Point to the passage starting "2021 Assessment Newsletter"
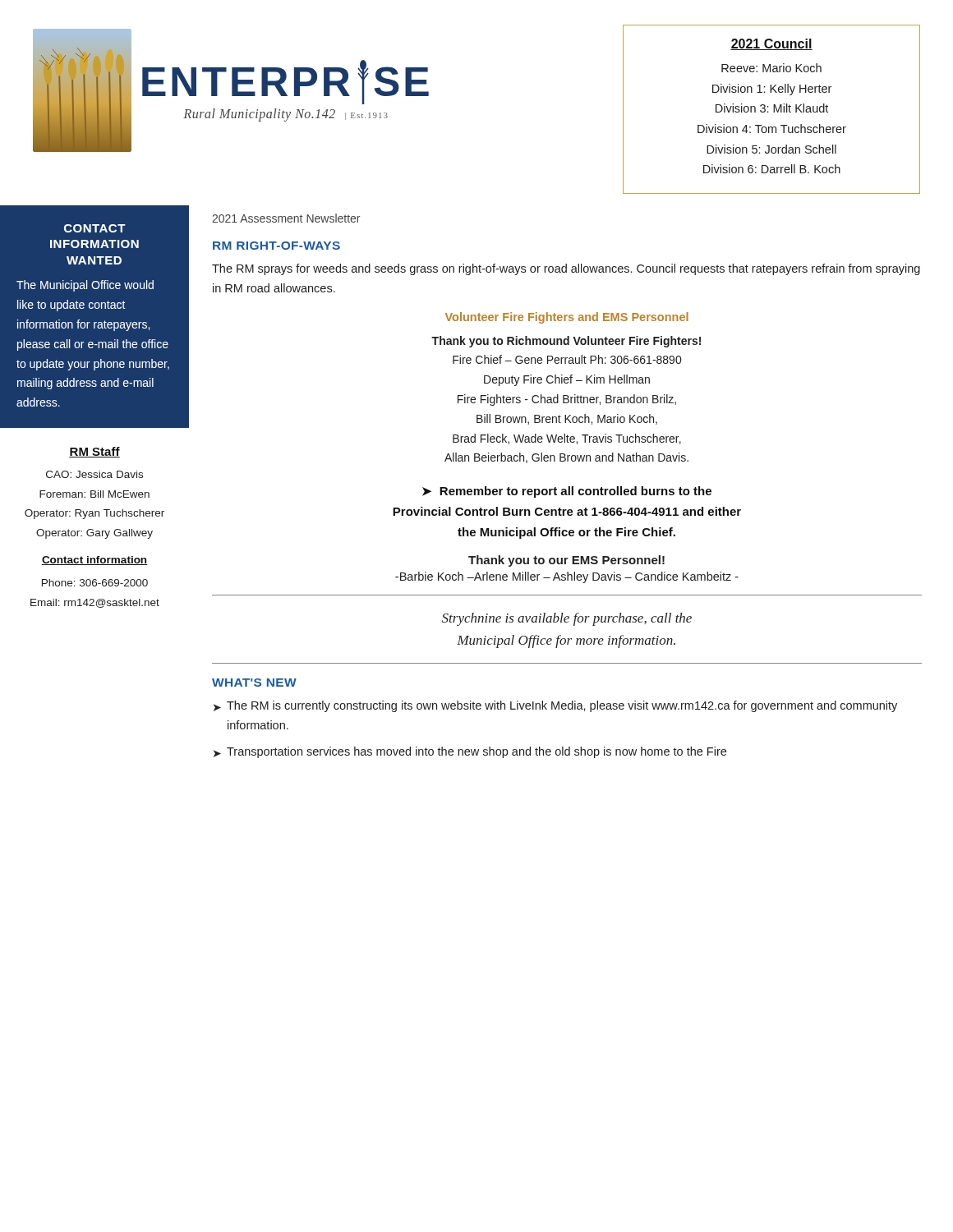This screenshot has width=953, height=1232. [x=286, y=218]
